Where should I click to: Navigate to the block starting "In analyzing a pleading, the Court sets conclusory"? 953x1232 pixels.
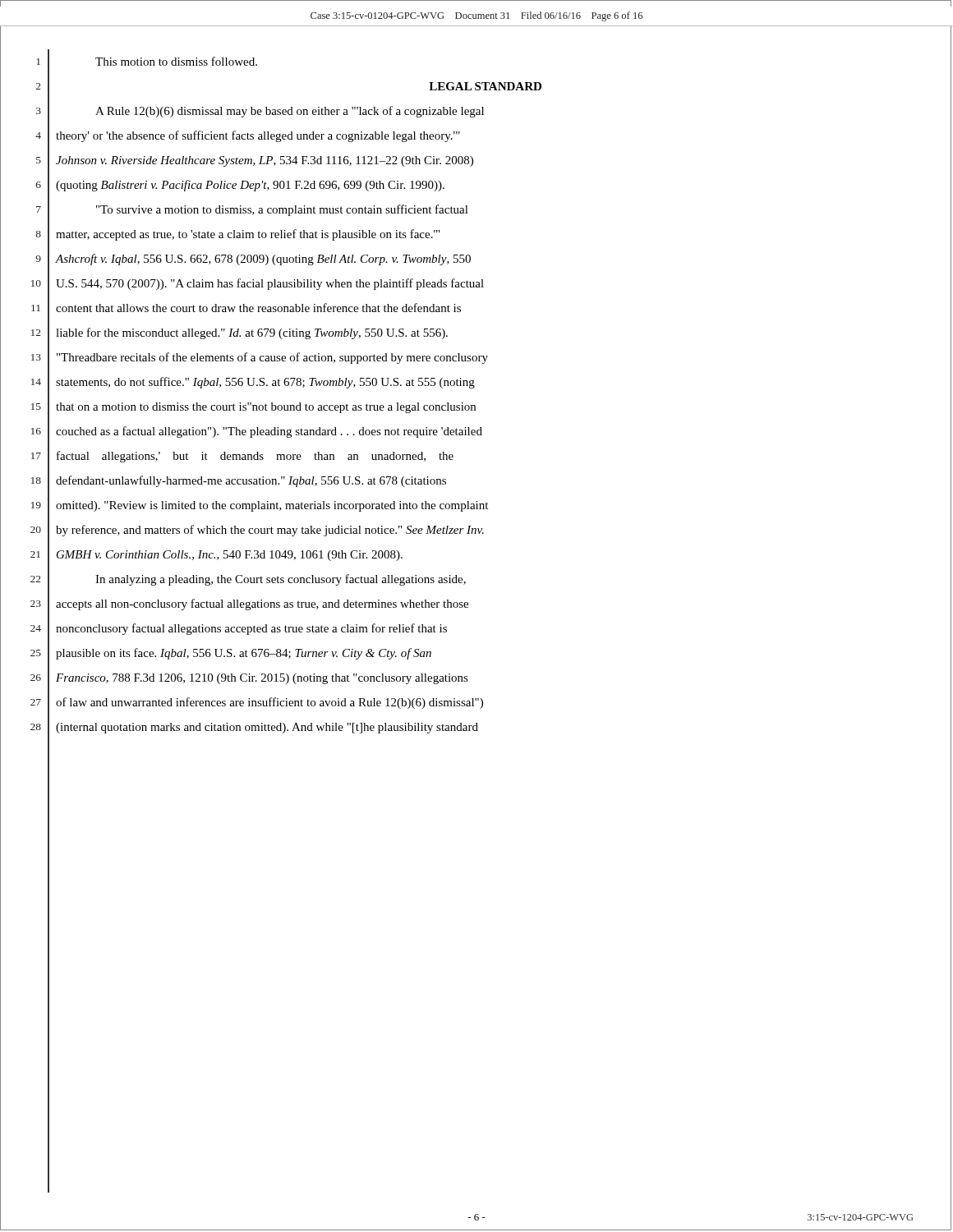click(281, 580)
